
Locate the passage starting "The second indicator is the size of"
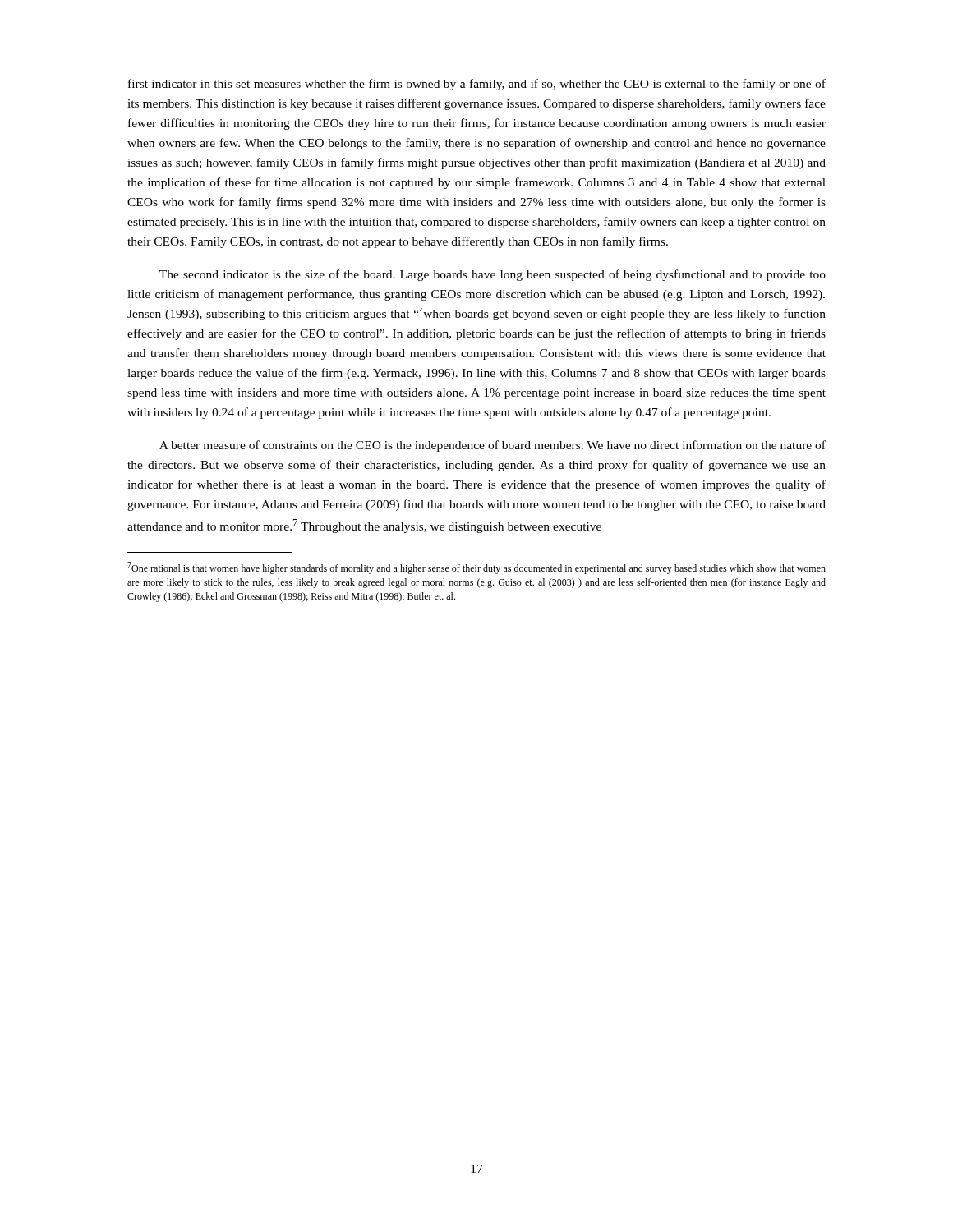pyautogui.click(x=476, y=343)
